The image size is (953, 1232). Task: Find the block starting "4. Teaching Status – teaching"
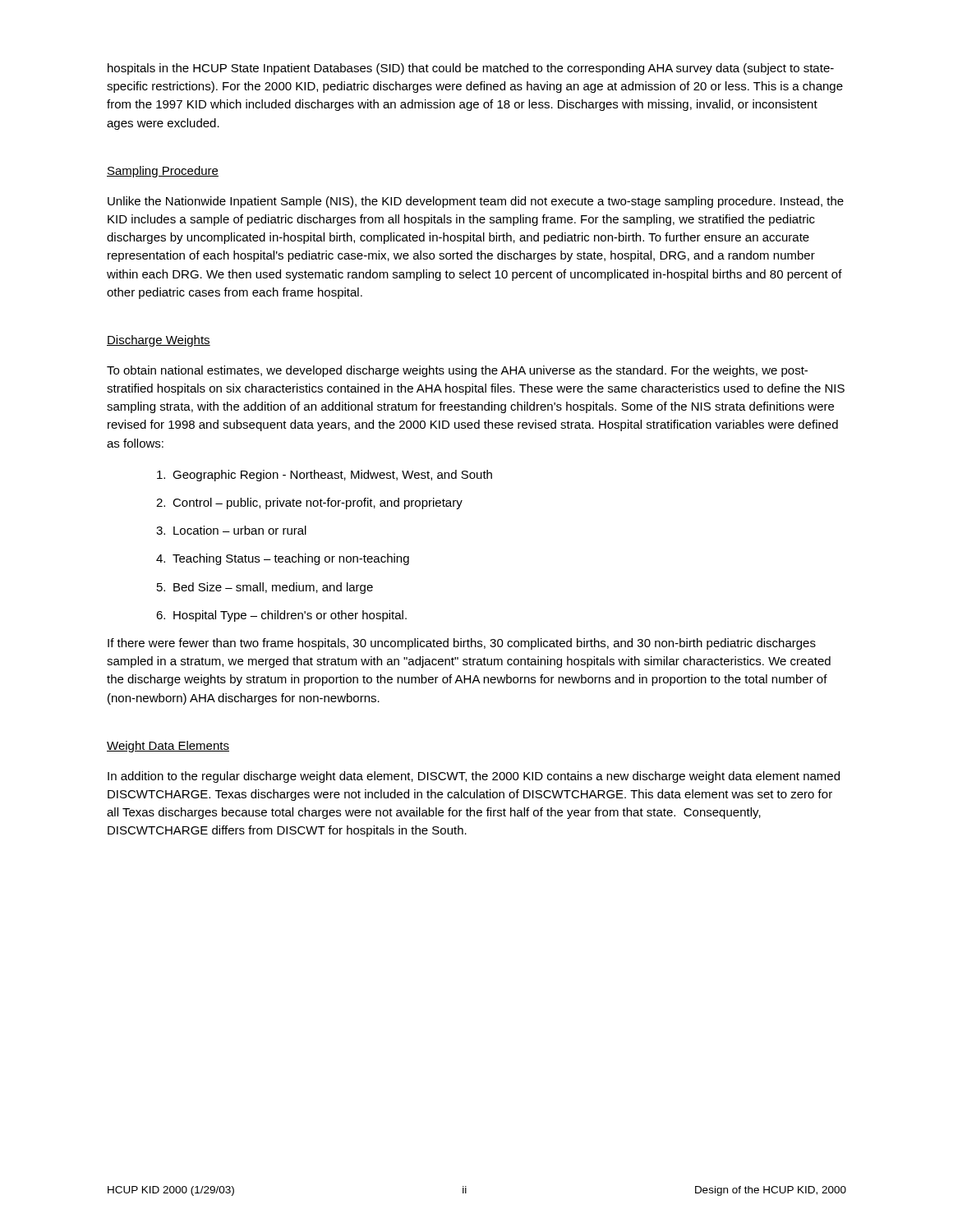[x=283, y=559]
